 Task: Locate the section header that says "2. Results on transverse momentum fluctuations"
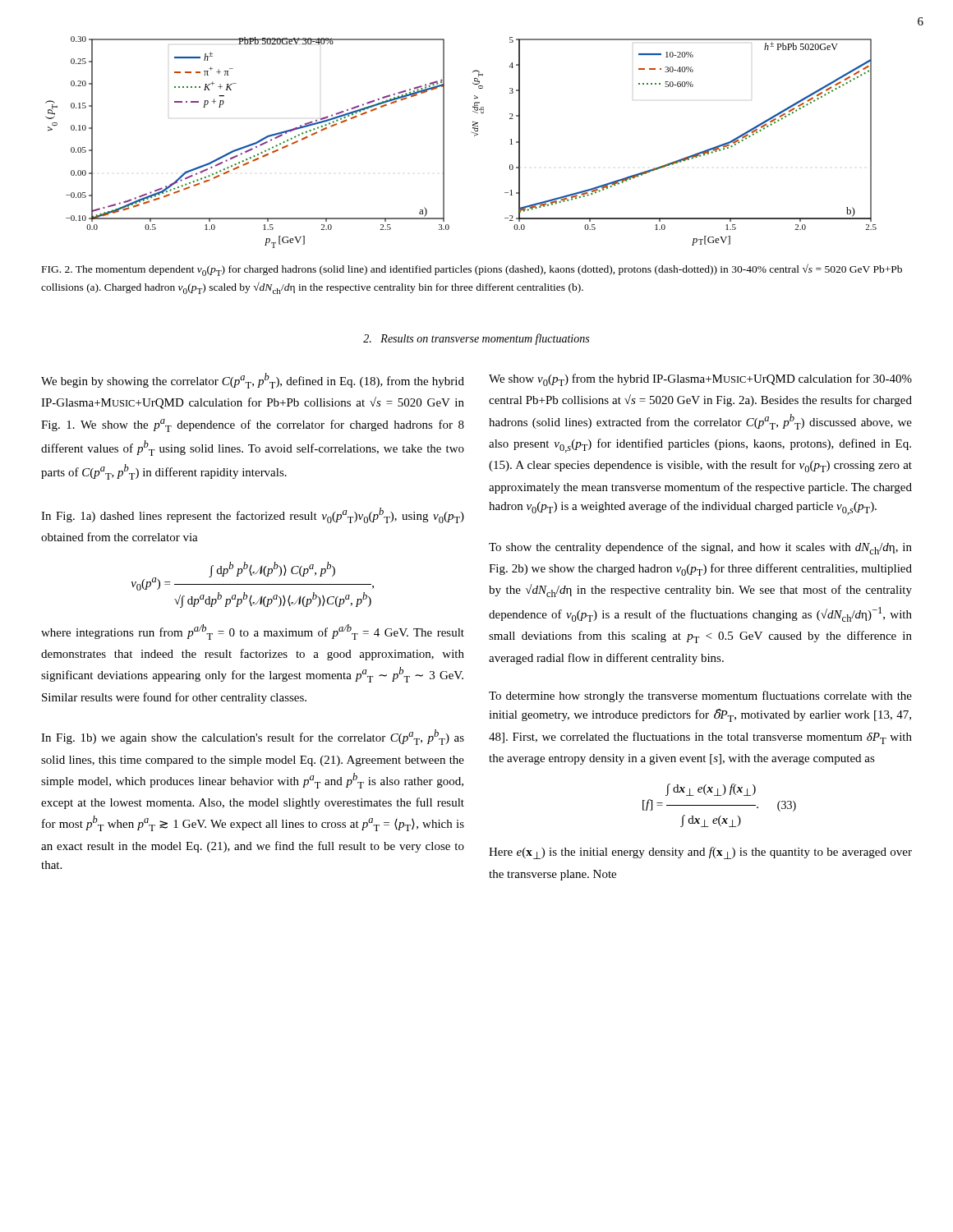476,339
